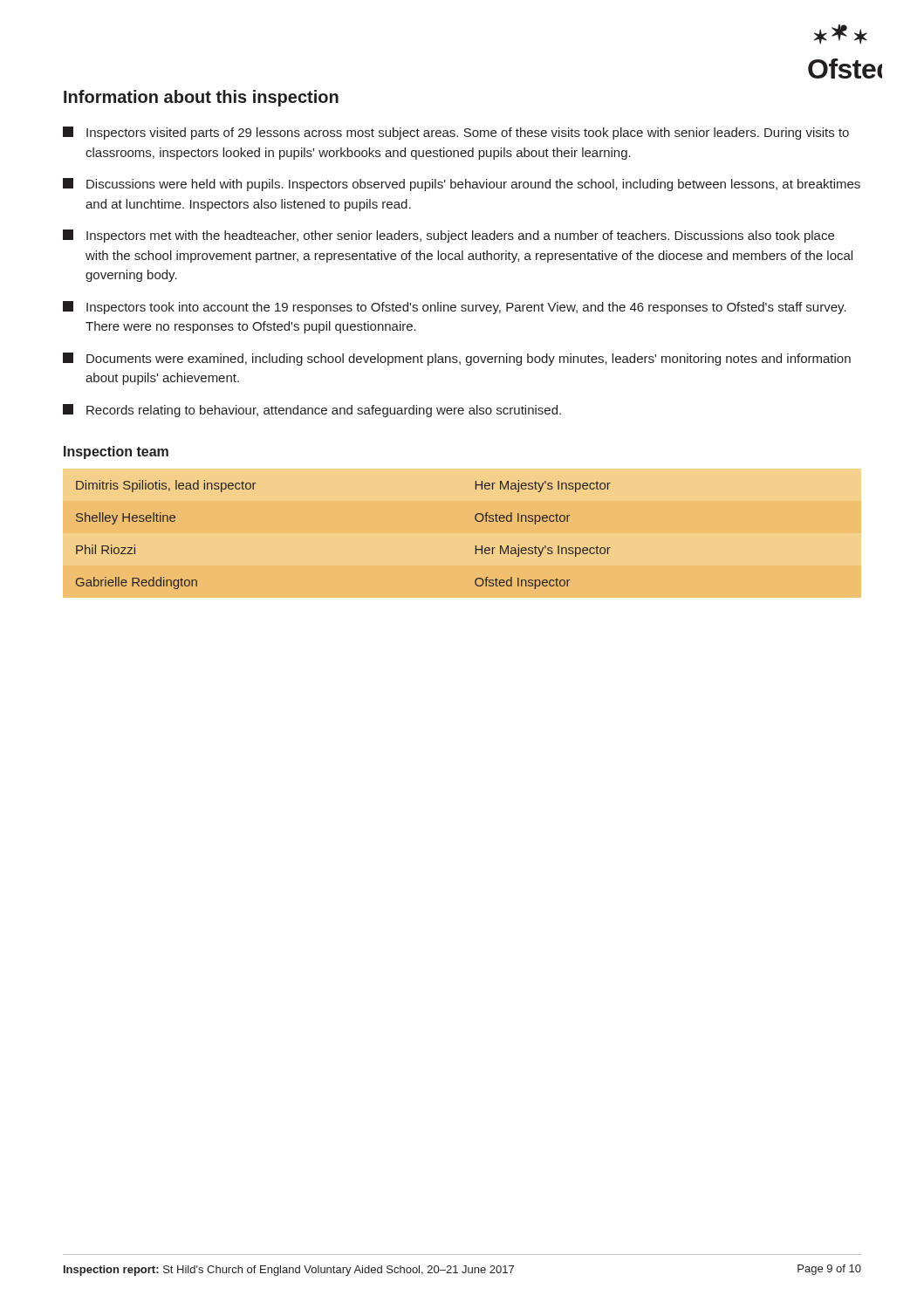This screenshot has width=924, height=1309.
Task: Click on the logo
Action: click(x=844, y=57)
